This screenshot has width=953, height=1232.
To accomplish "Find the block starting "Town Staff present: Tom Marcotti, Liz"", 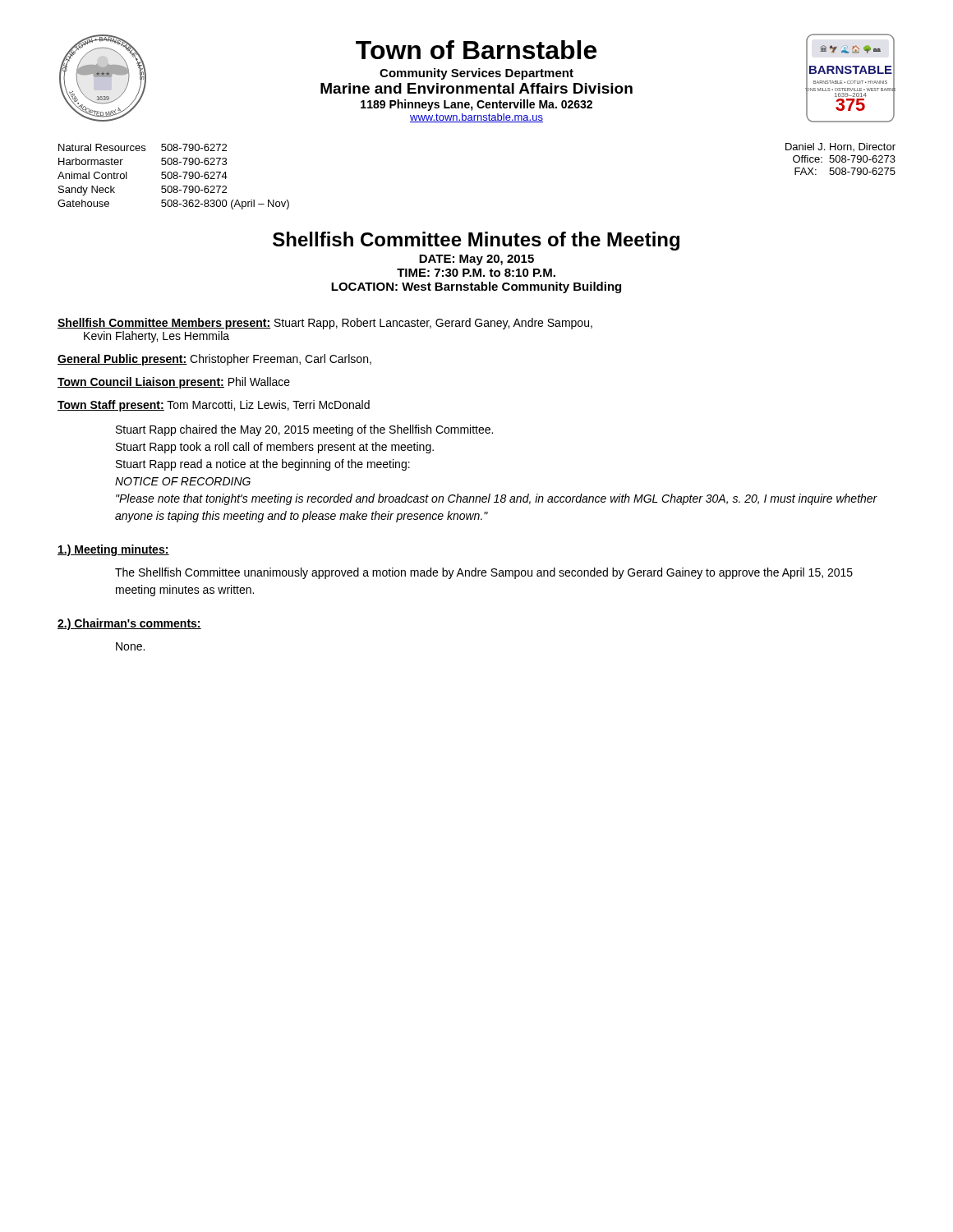I will pyautogui.click(x=214, y=405).
